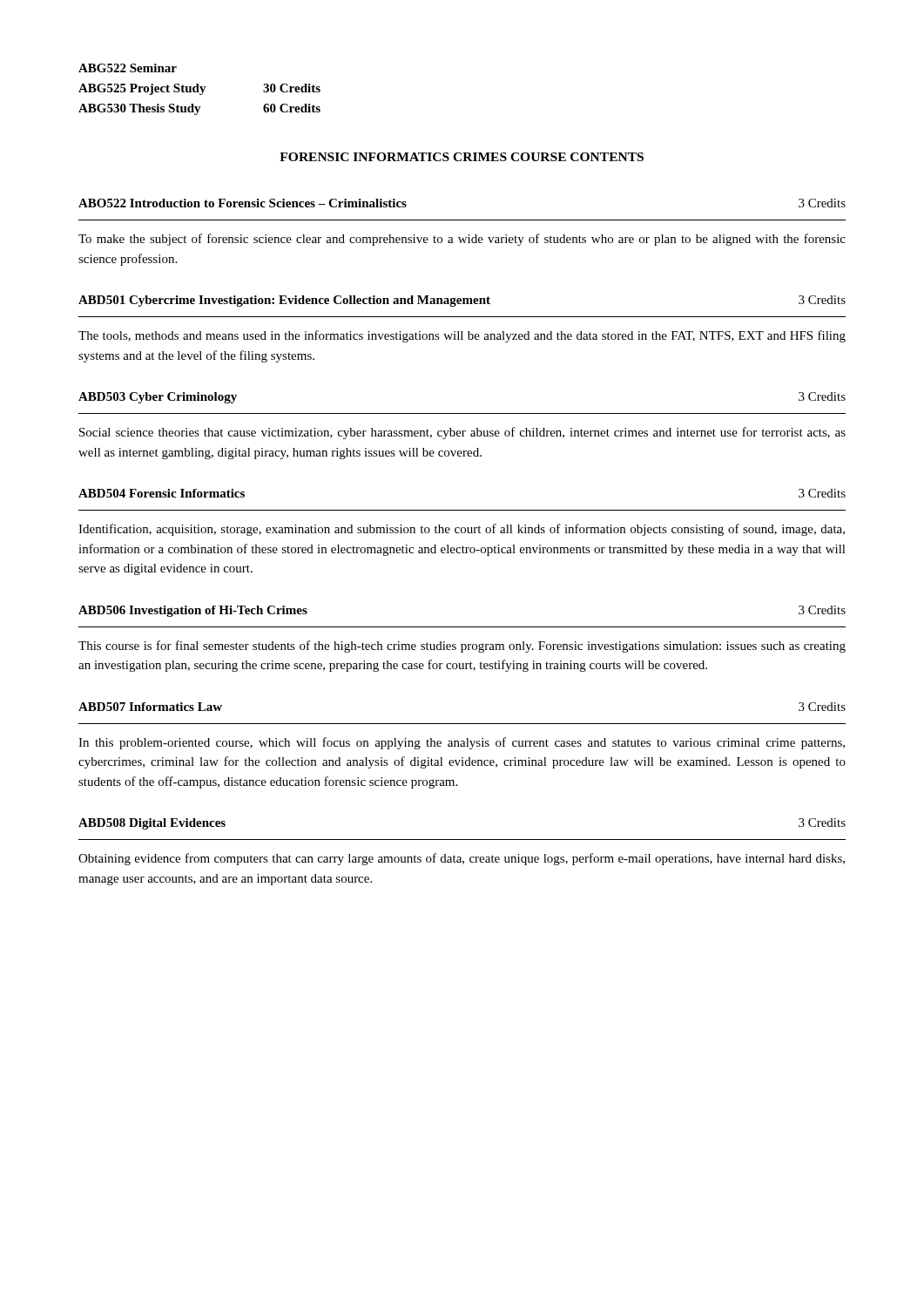Find the text starting "ABG525 Project Study 30 Credits"
The width and height of the screenshot is (924, 1307).
click(x=199, y=89)
